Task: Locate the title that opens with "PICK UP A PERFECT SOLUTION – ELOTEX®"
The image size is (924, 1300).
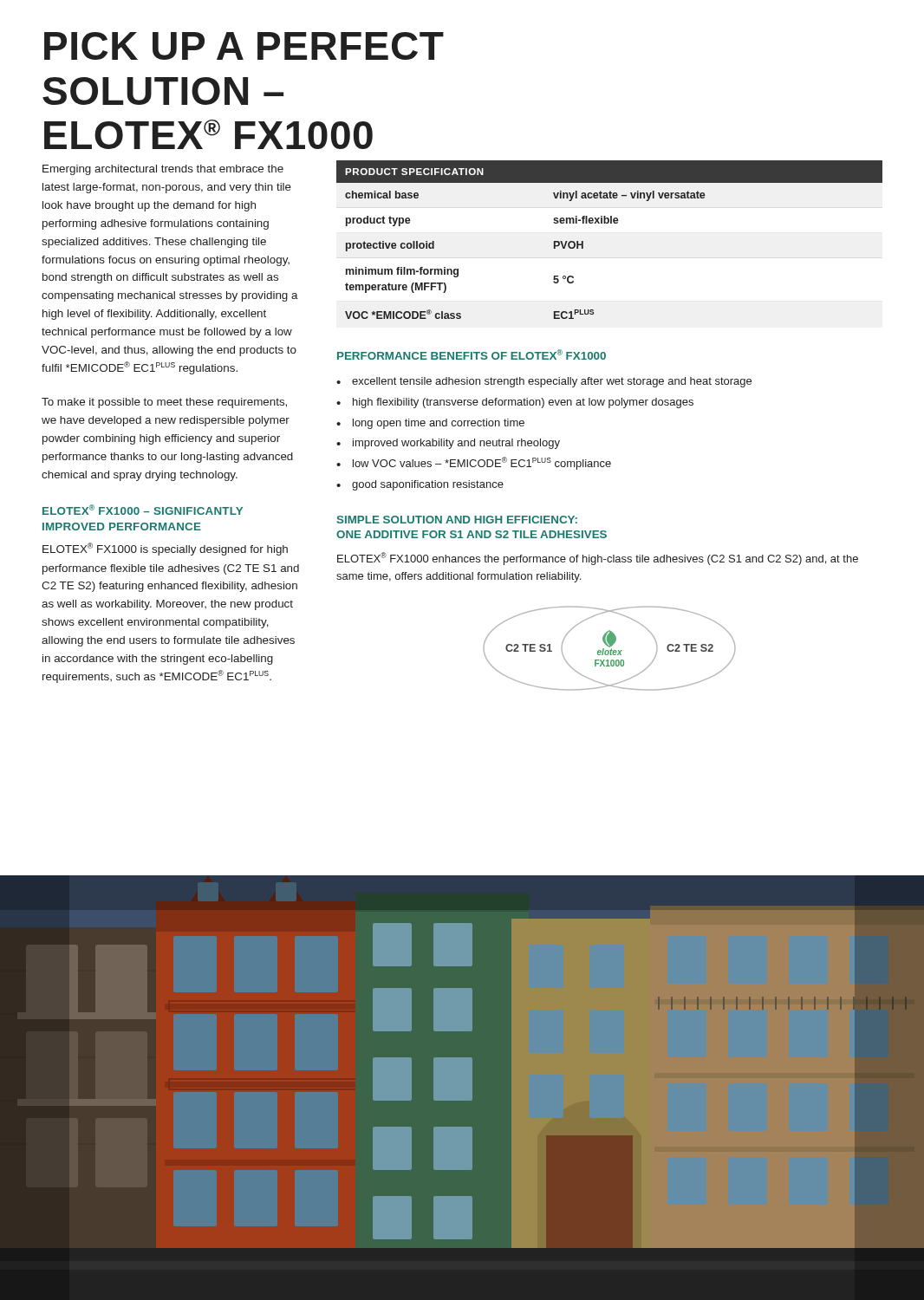Action: tap(243, 91)
